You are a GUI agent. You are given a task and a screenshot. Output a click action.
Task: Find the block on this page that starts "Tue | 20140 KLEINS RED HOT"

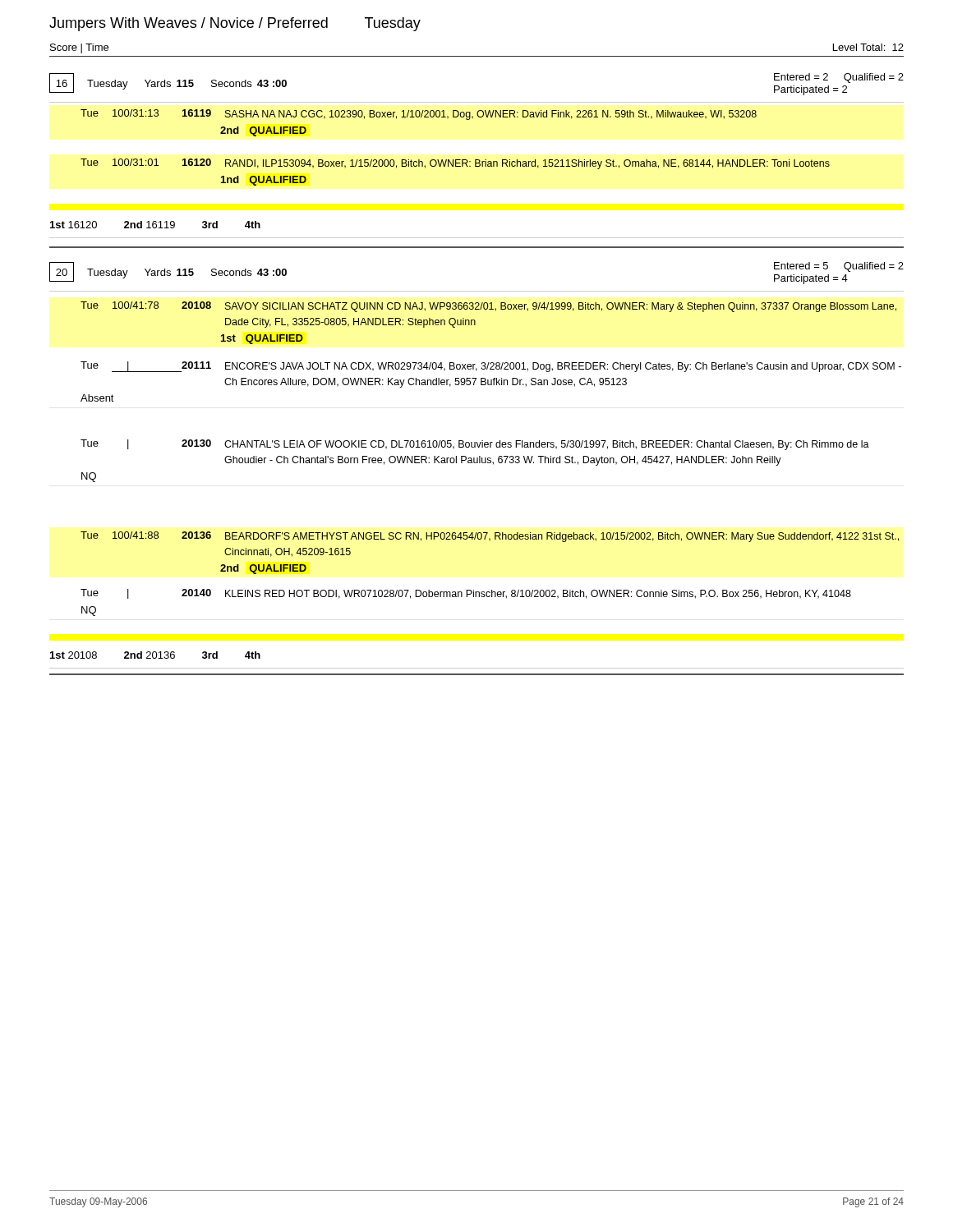point(476,602)
